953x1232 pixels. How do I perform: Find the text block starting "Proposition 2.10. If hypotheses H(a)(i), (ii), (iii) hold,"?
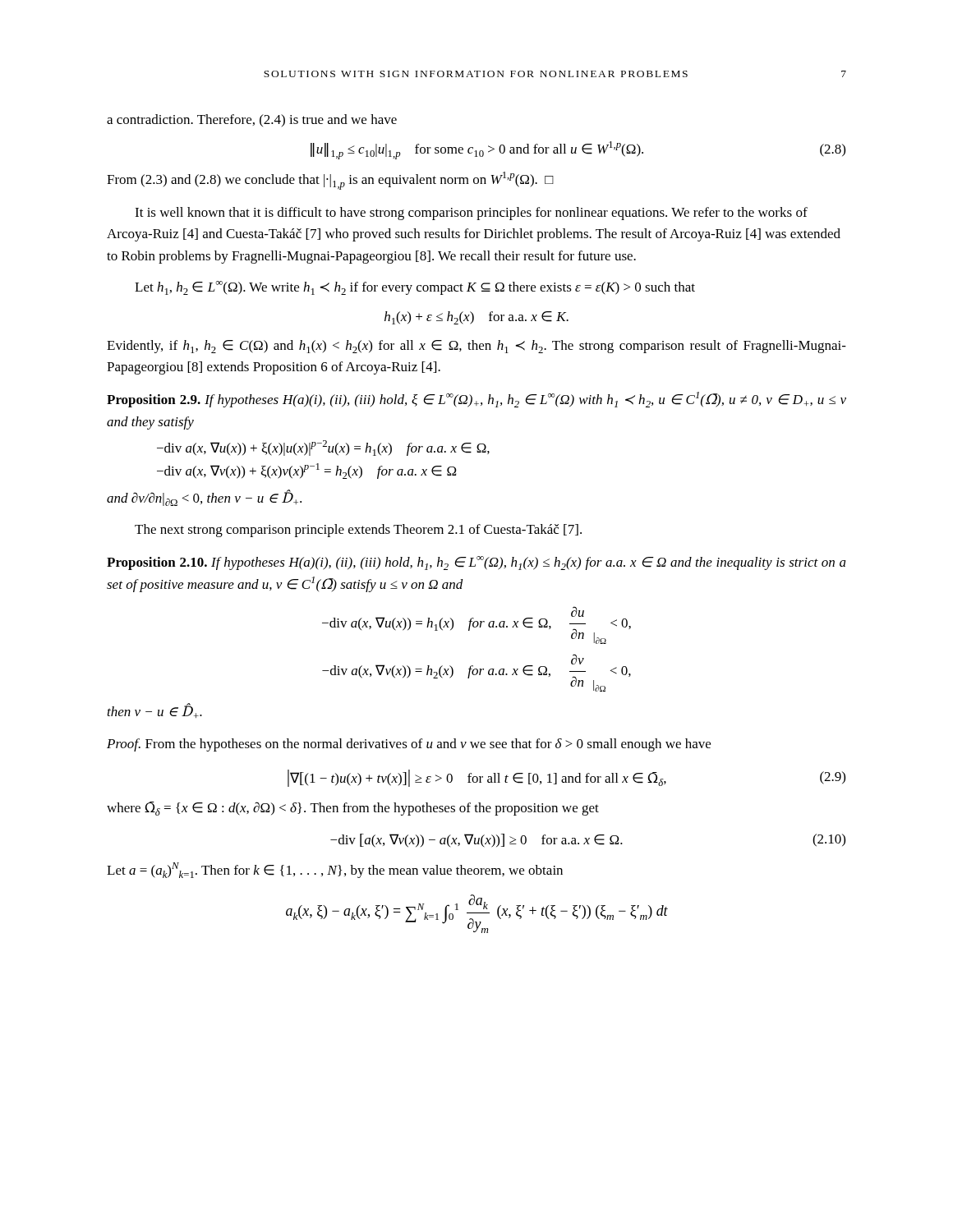pyautogui.click(x=476, y=572)
